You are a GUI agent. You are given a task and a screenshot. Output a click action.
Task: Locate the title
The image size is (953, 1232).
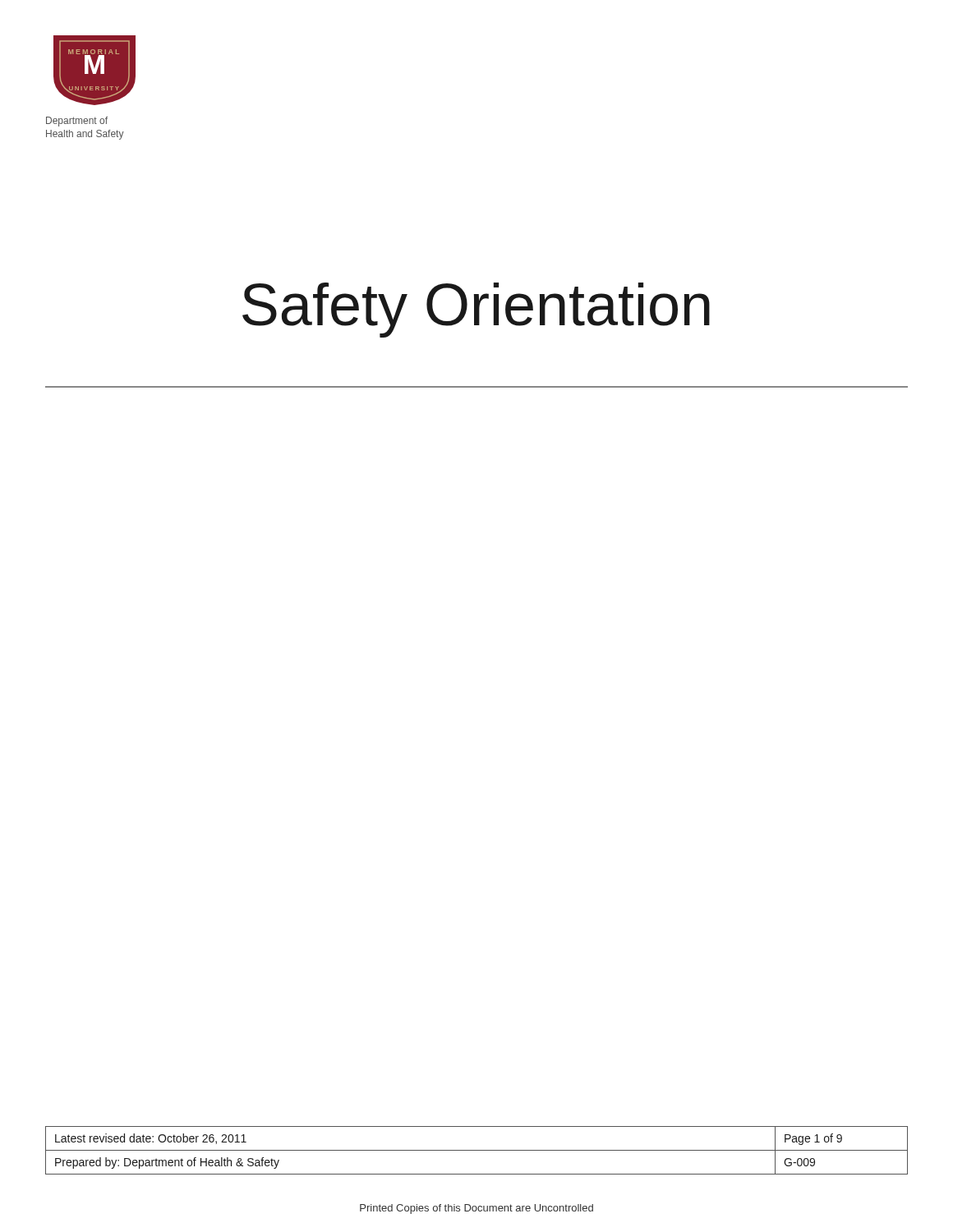point(476,305)
